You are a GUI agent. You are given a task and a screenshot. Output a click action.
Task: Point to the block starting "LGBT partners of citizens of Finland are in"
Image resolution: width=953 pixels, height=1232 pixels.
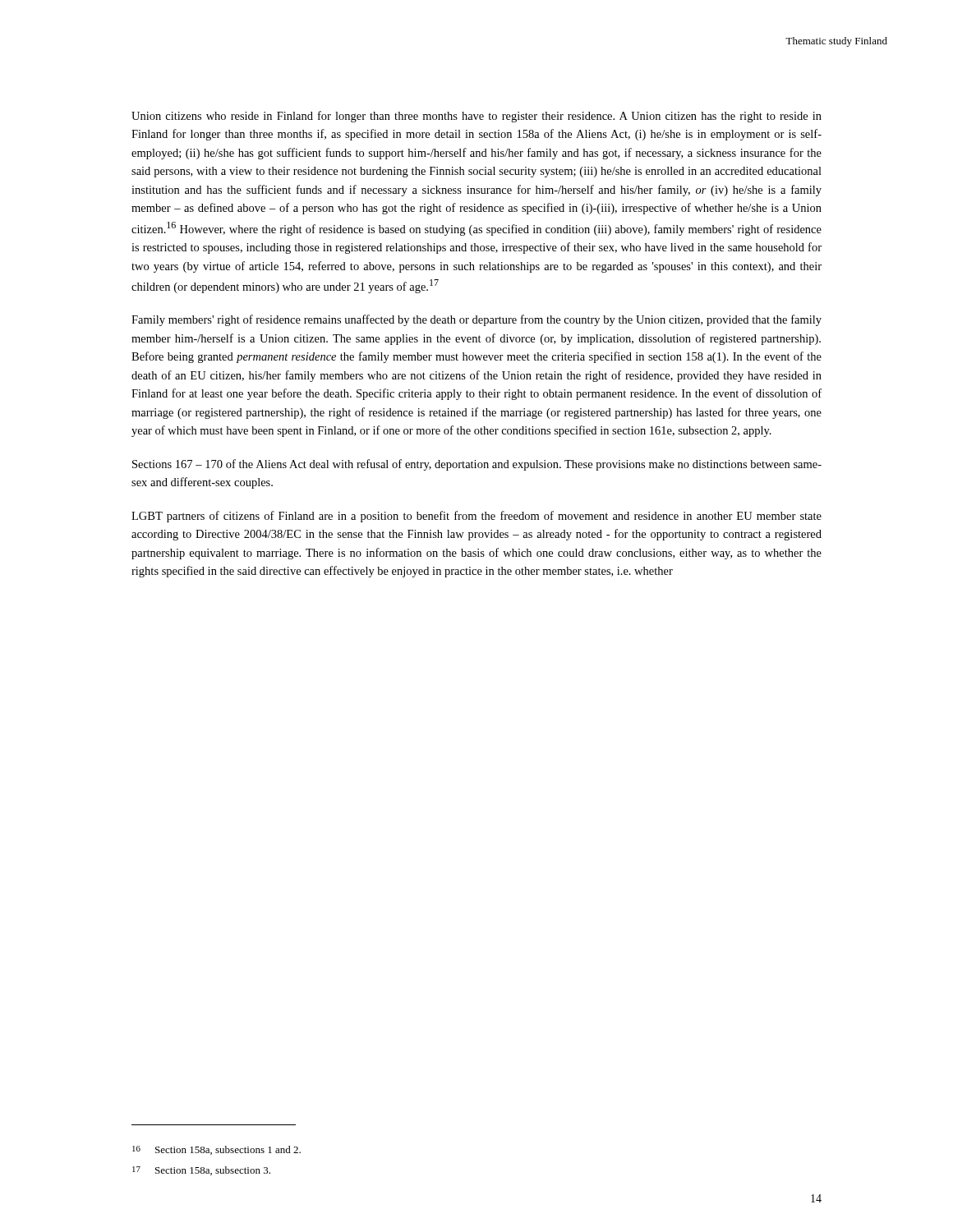click(x=476, y=543)
